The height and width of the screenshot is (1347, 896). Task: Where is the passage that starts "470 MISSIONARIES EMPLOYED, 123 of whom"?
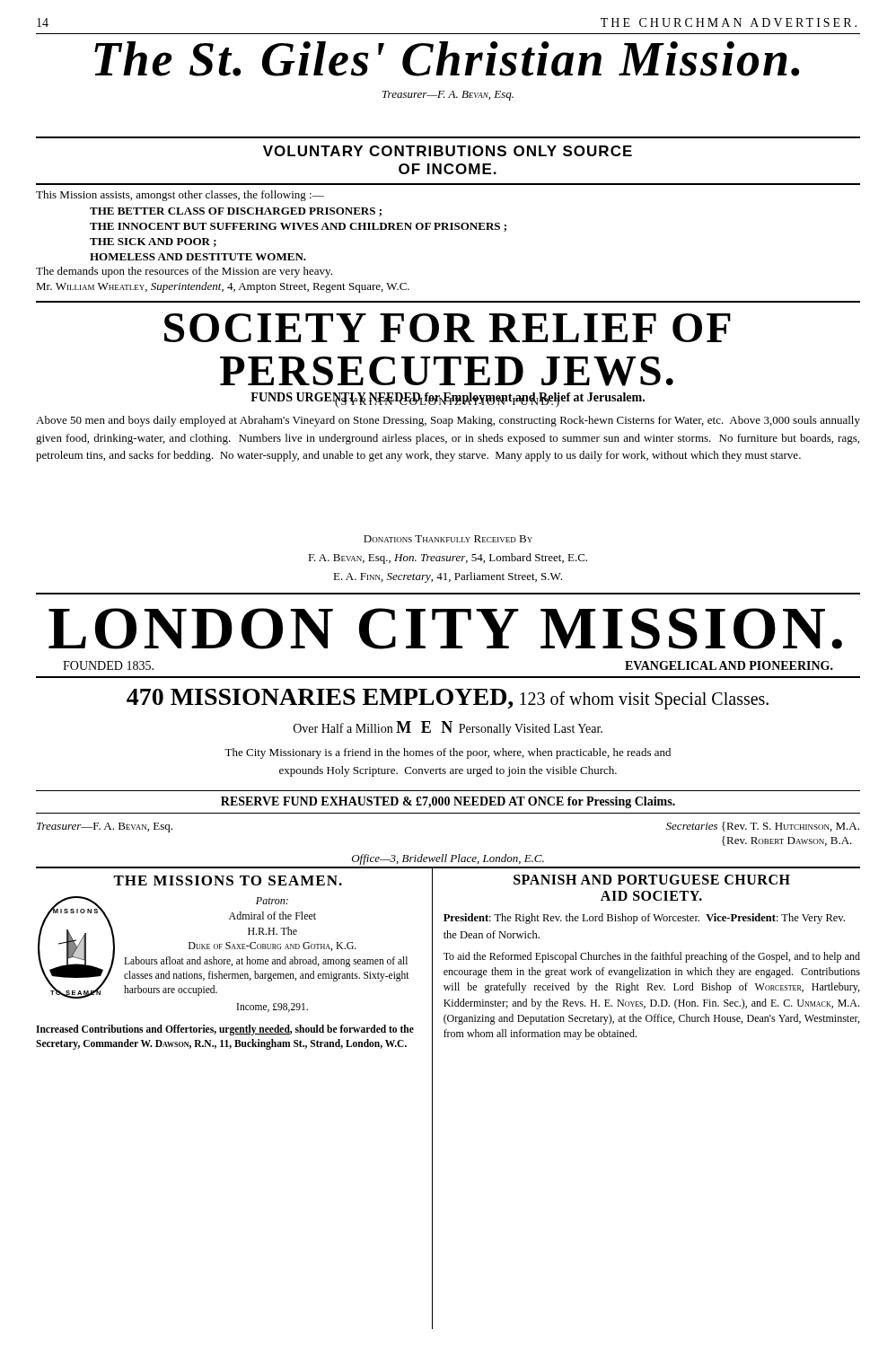pyautogui.click(x=448, y=696)
